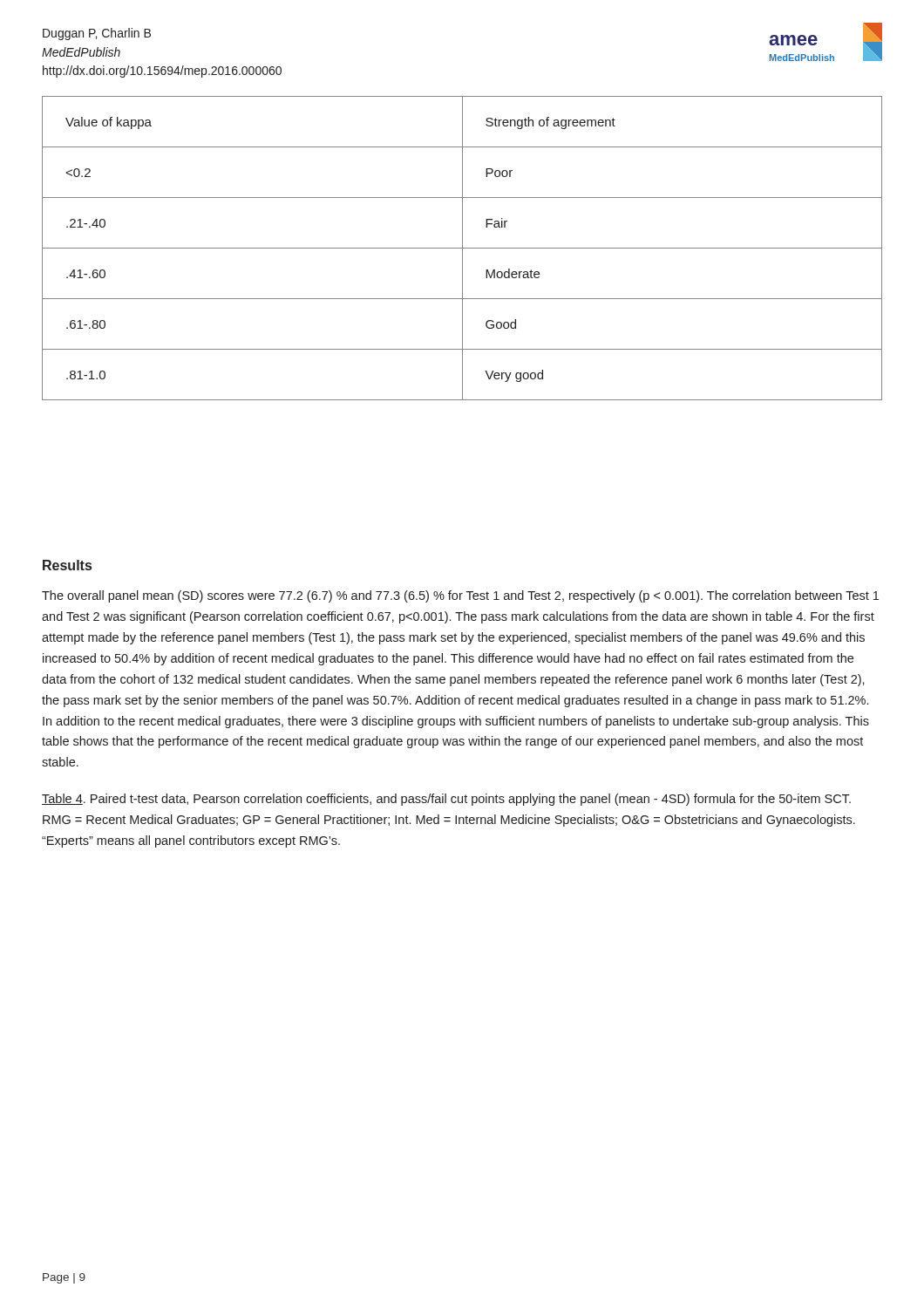Navigate to the text starting "Table 4. Paired"
Screen dimensions: 1308x924
449,820
